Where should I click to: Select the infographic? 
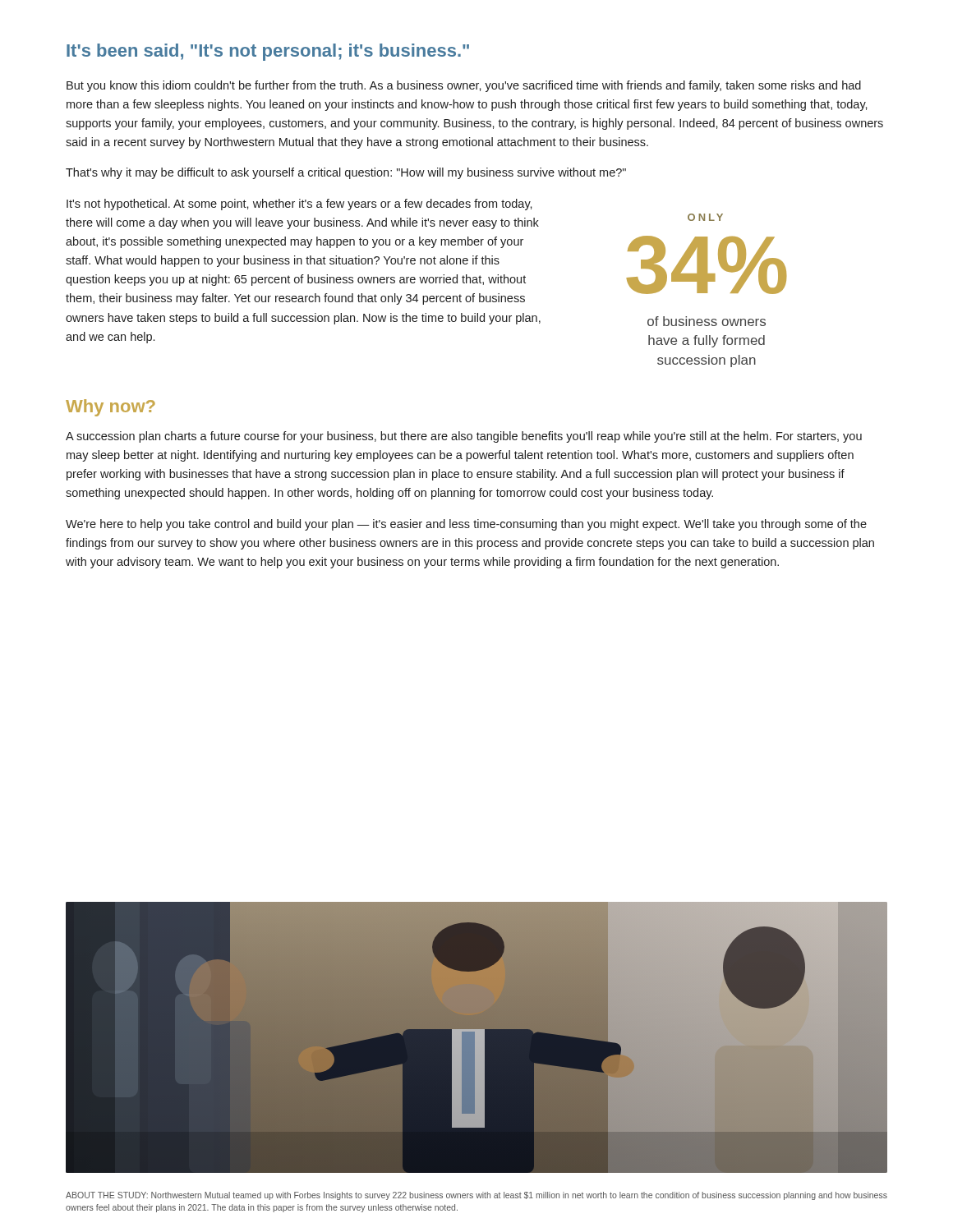click(707, 297)
